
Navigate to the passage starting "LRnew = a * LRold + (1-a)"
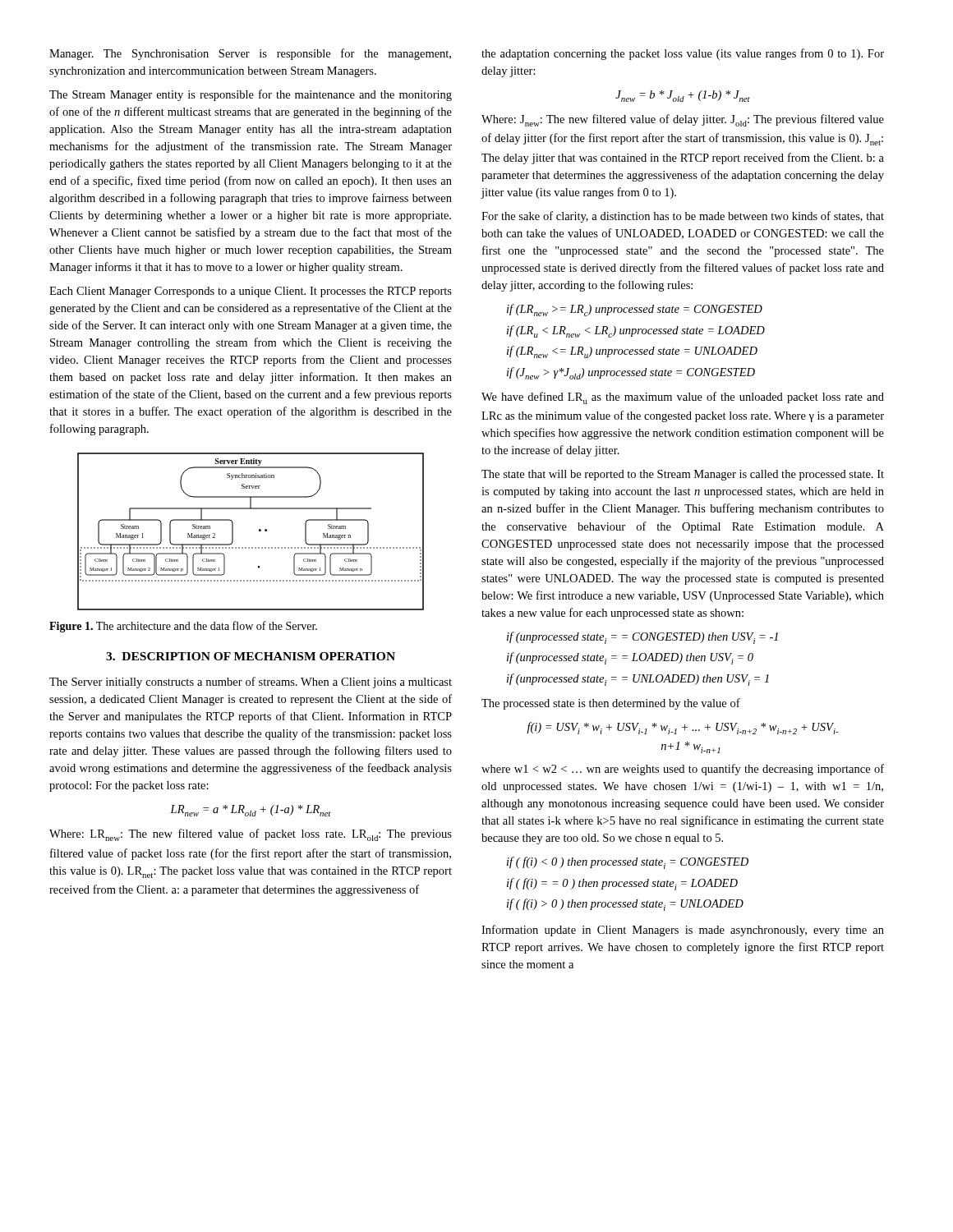pyautogui.click(x=251, y=810)
